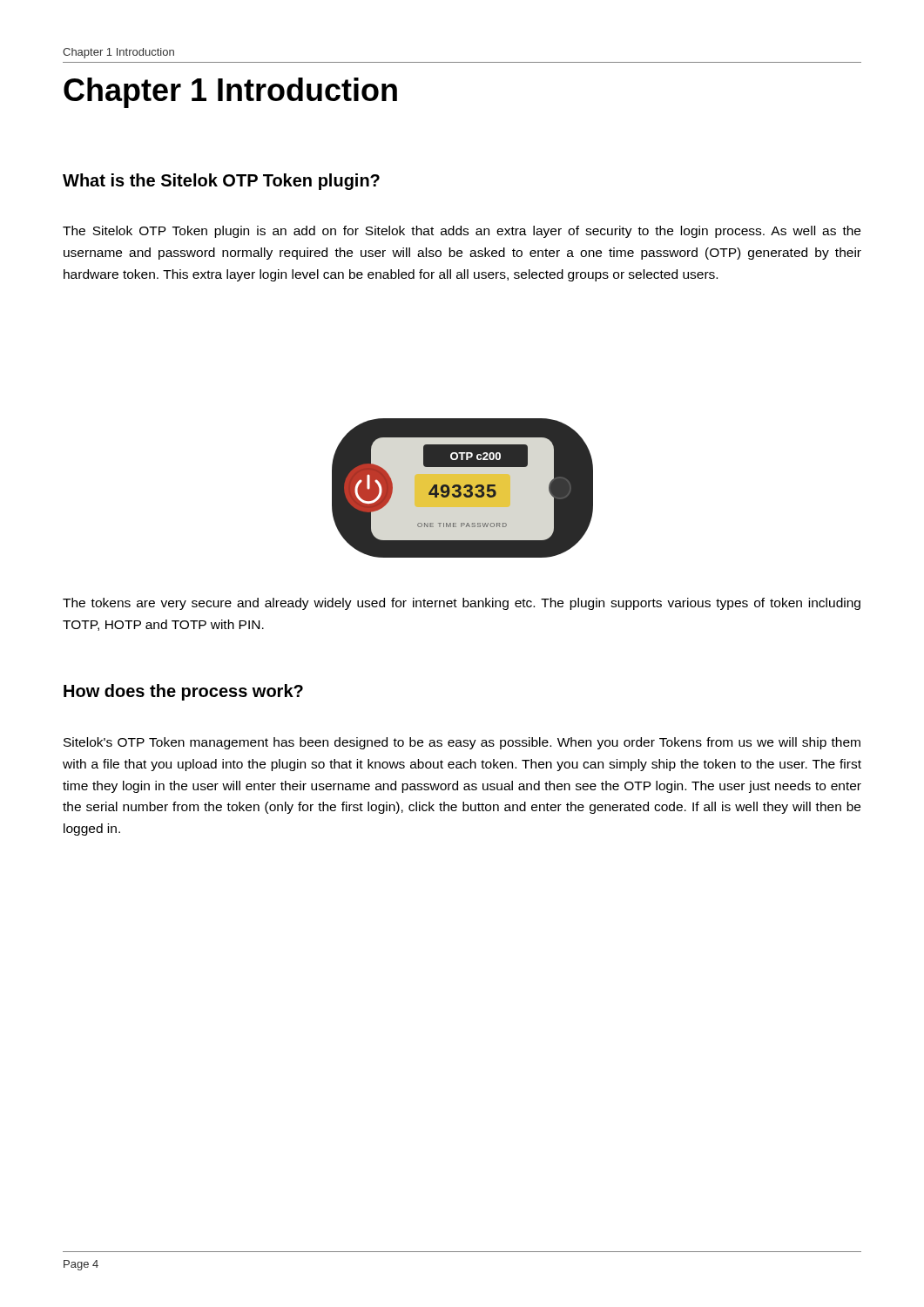Select the section header with the text "How does the process work?"
The height and width of the screenshot is (1307, 924).
[183, 692]
